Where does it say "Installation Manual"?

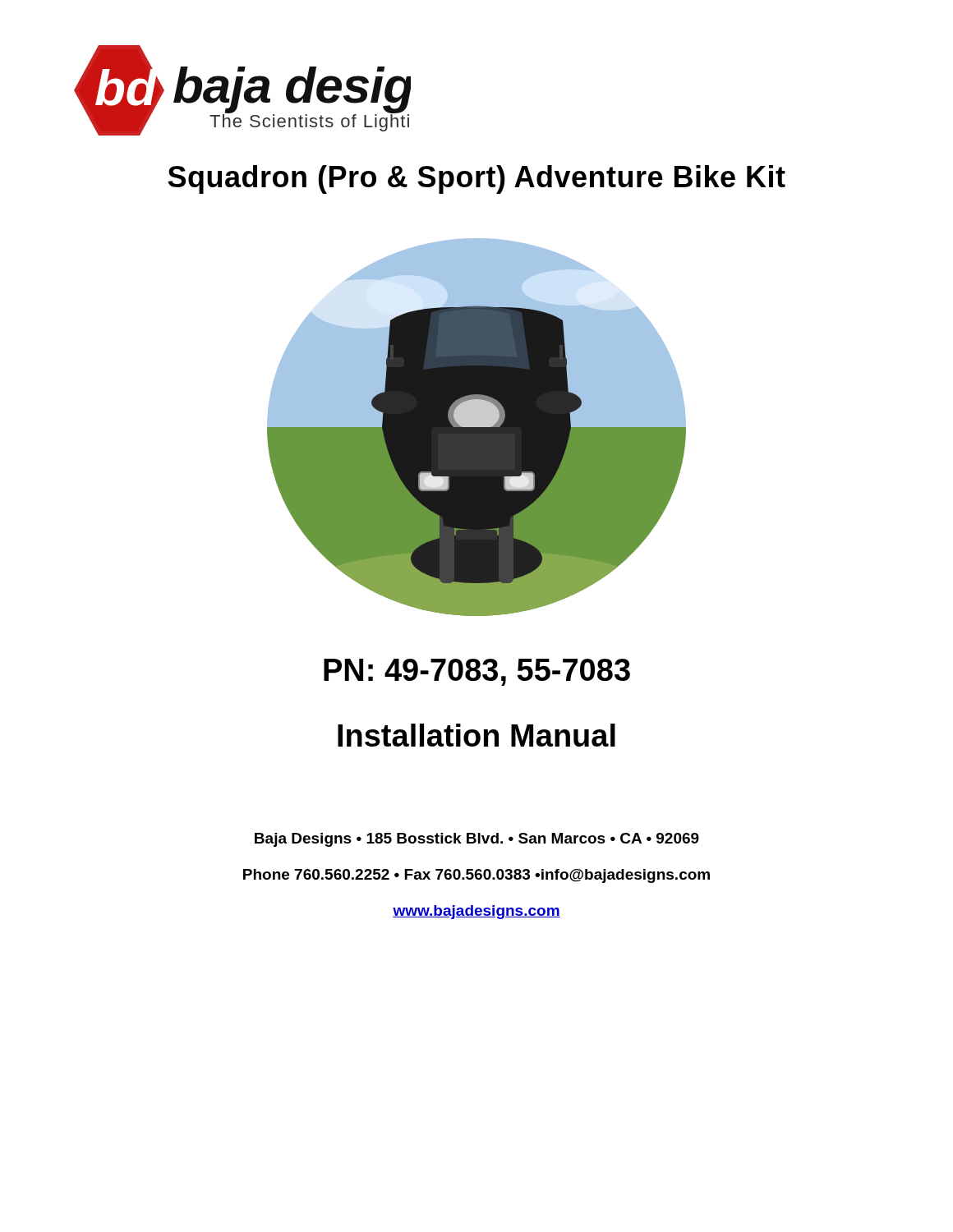tap(476, 736)
